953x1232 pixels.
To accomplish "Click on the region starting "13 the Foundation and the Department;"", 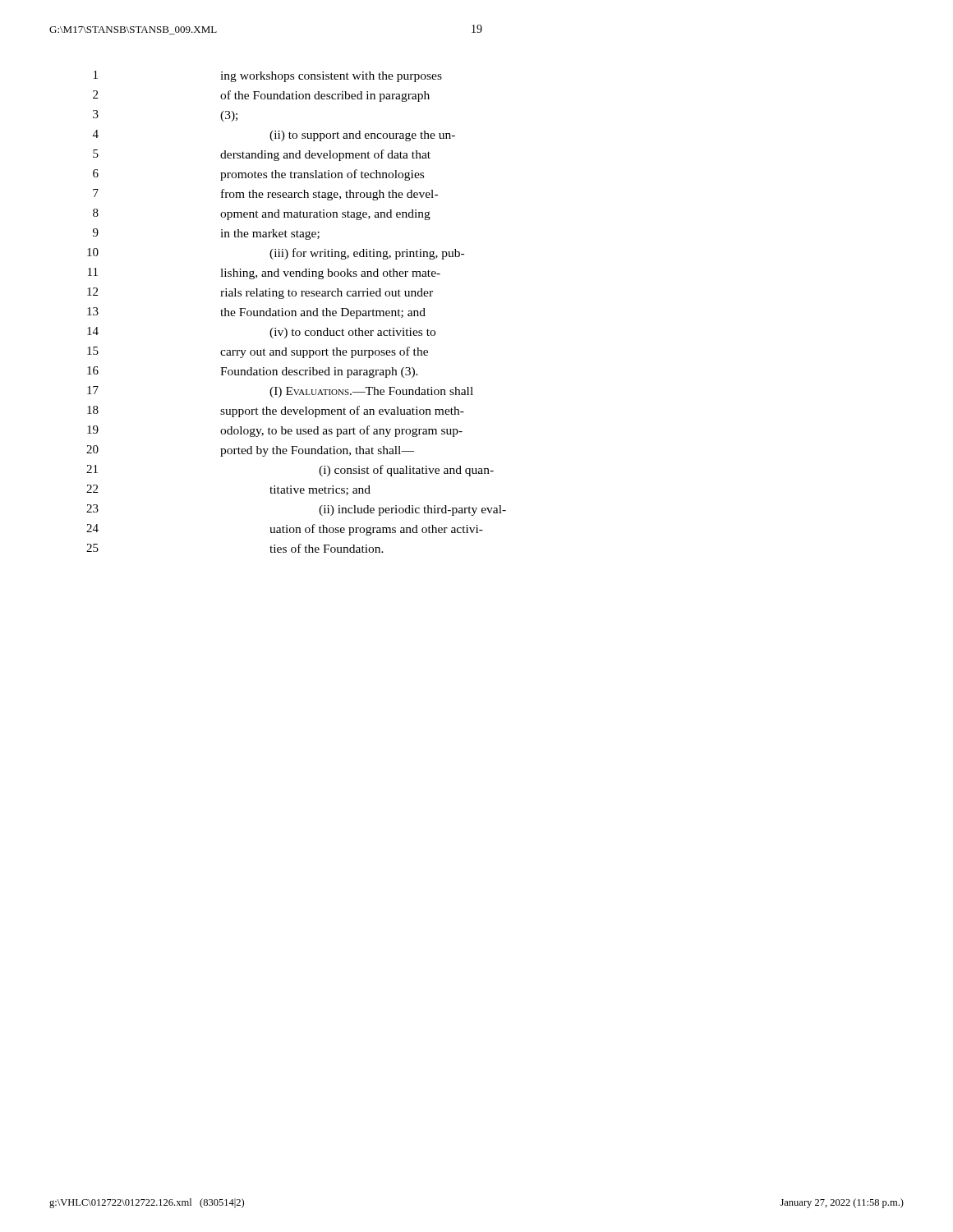I will 256,313.
